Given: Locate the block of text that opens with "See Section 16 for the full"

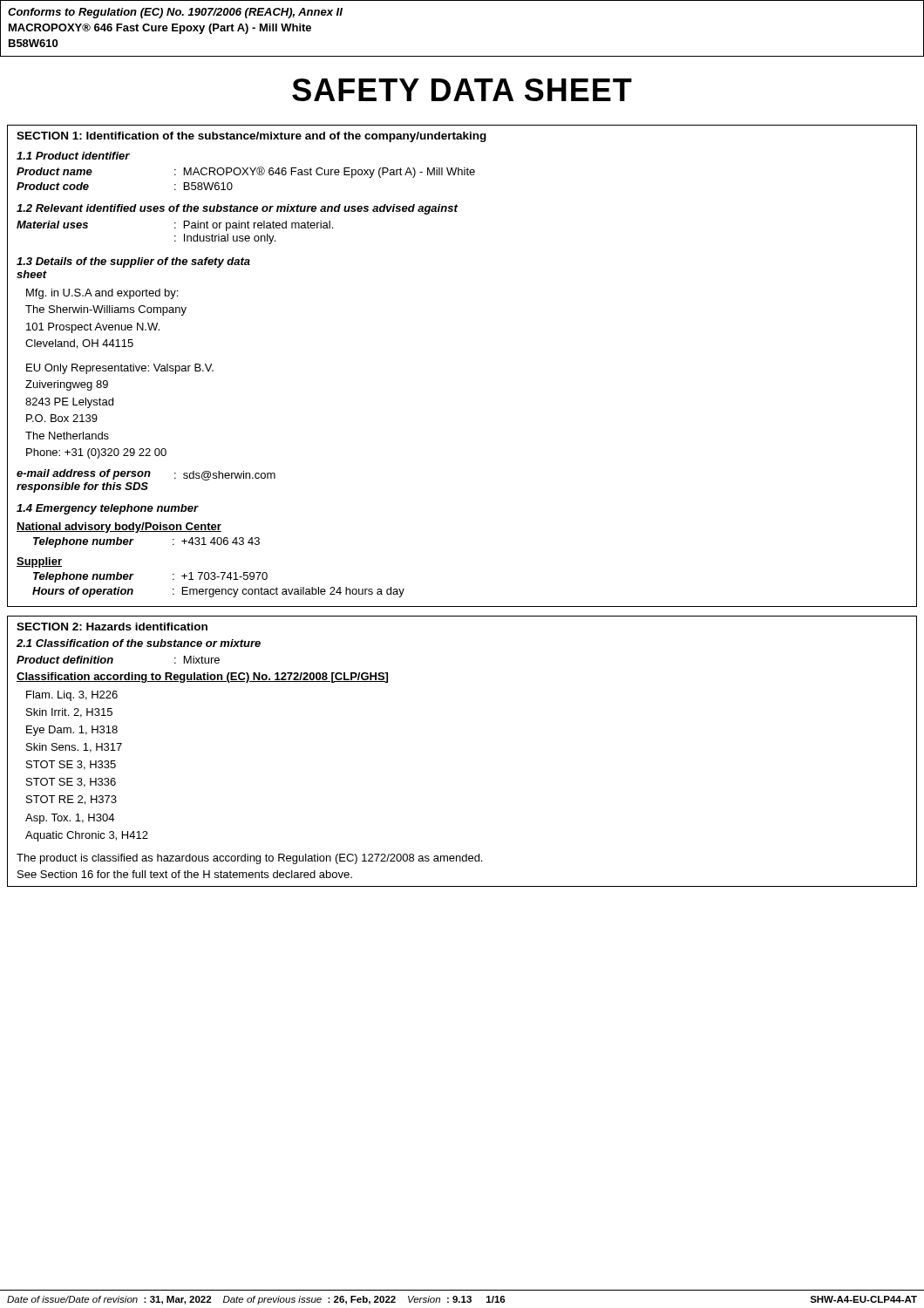Looking at the screenshot, I should 185,874.
